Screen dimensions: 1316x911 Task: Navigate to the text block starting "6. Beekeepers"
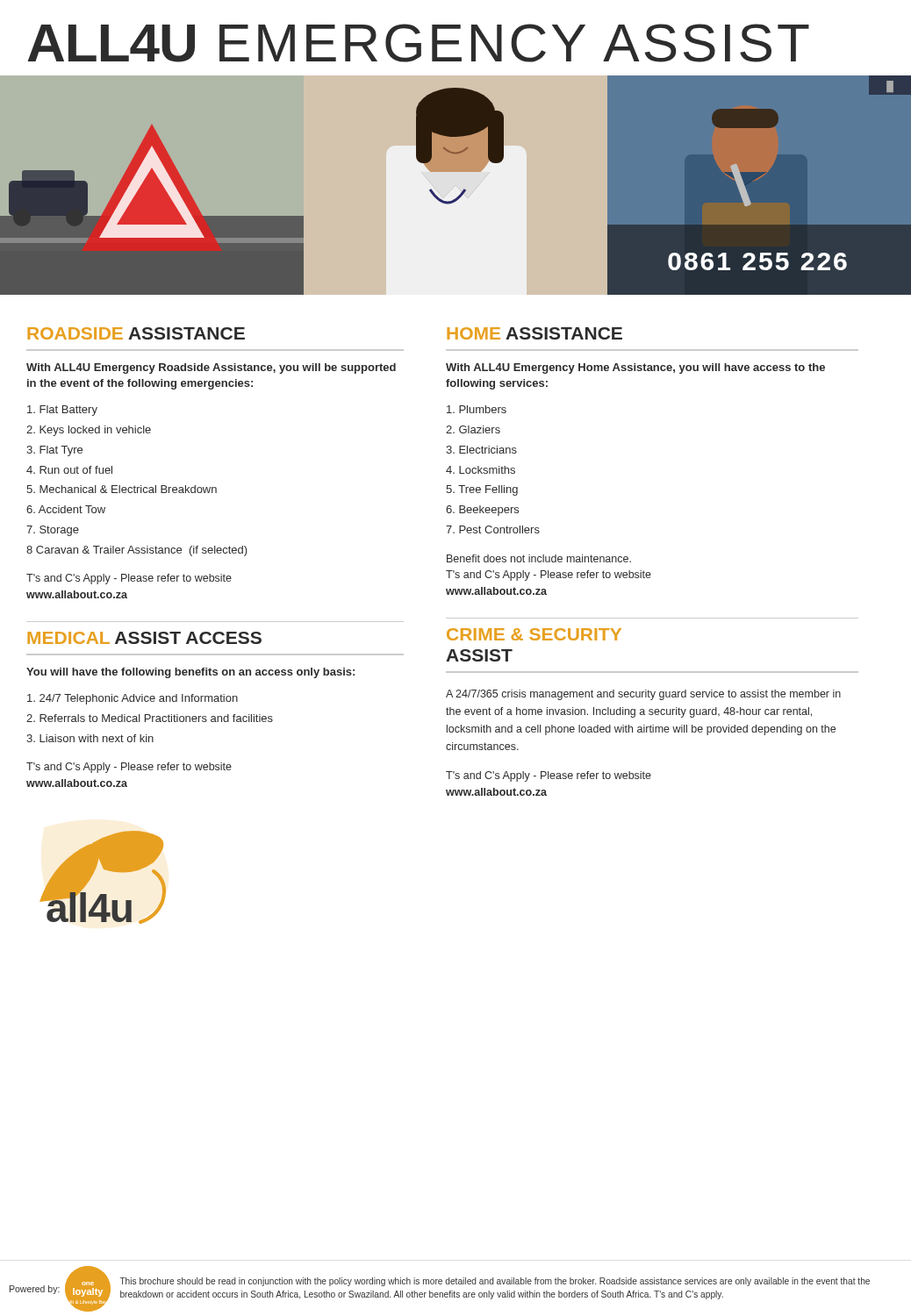pos(483,509)
